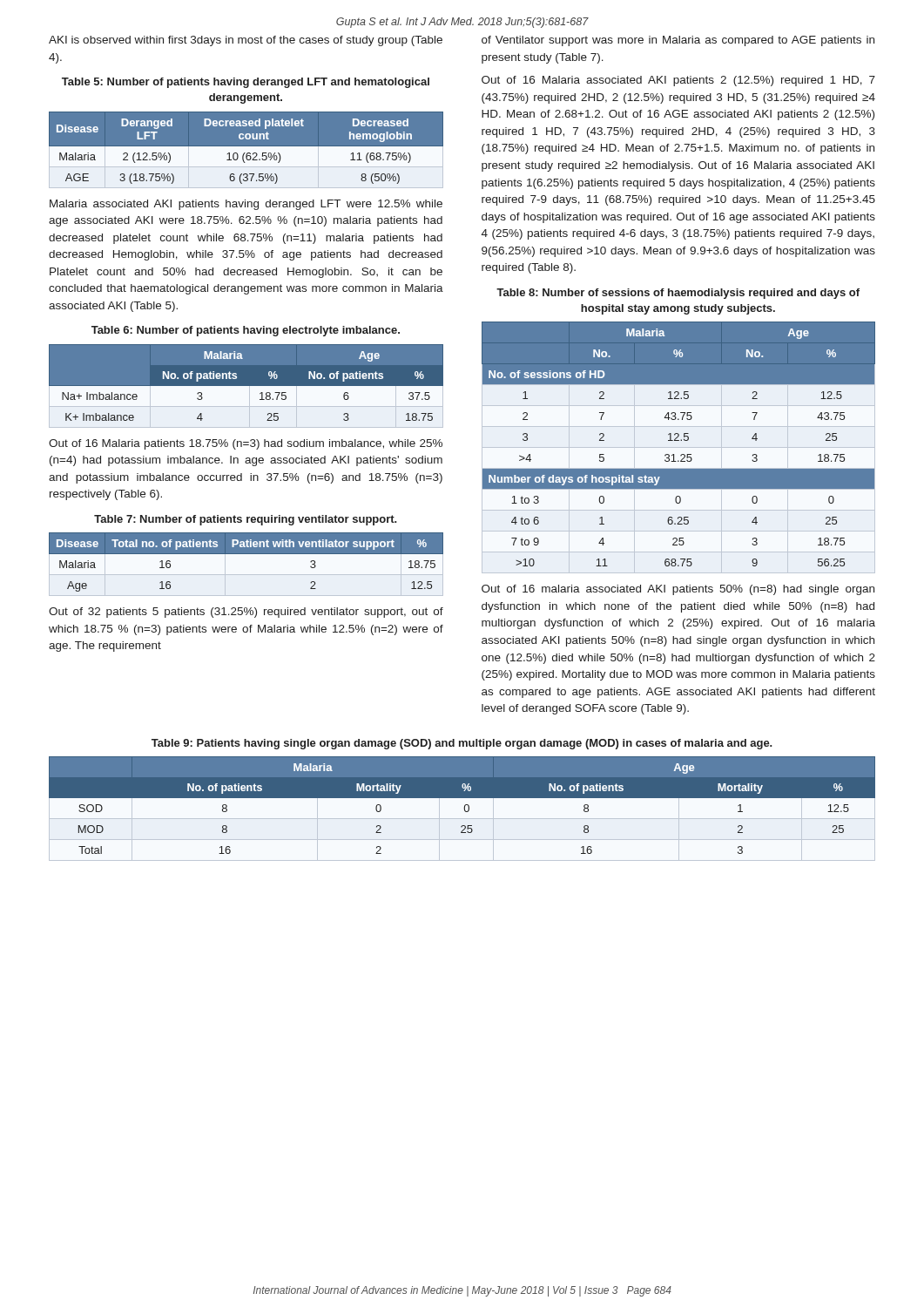Find the table that mentions "K+ Imbalance"
The height and width of the screenshot is (1307, 924).
[246, 386]
